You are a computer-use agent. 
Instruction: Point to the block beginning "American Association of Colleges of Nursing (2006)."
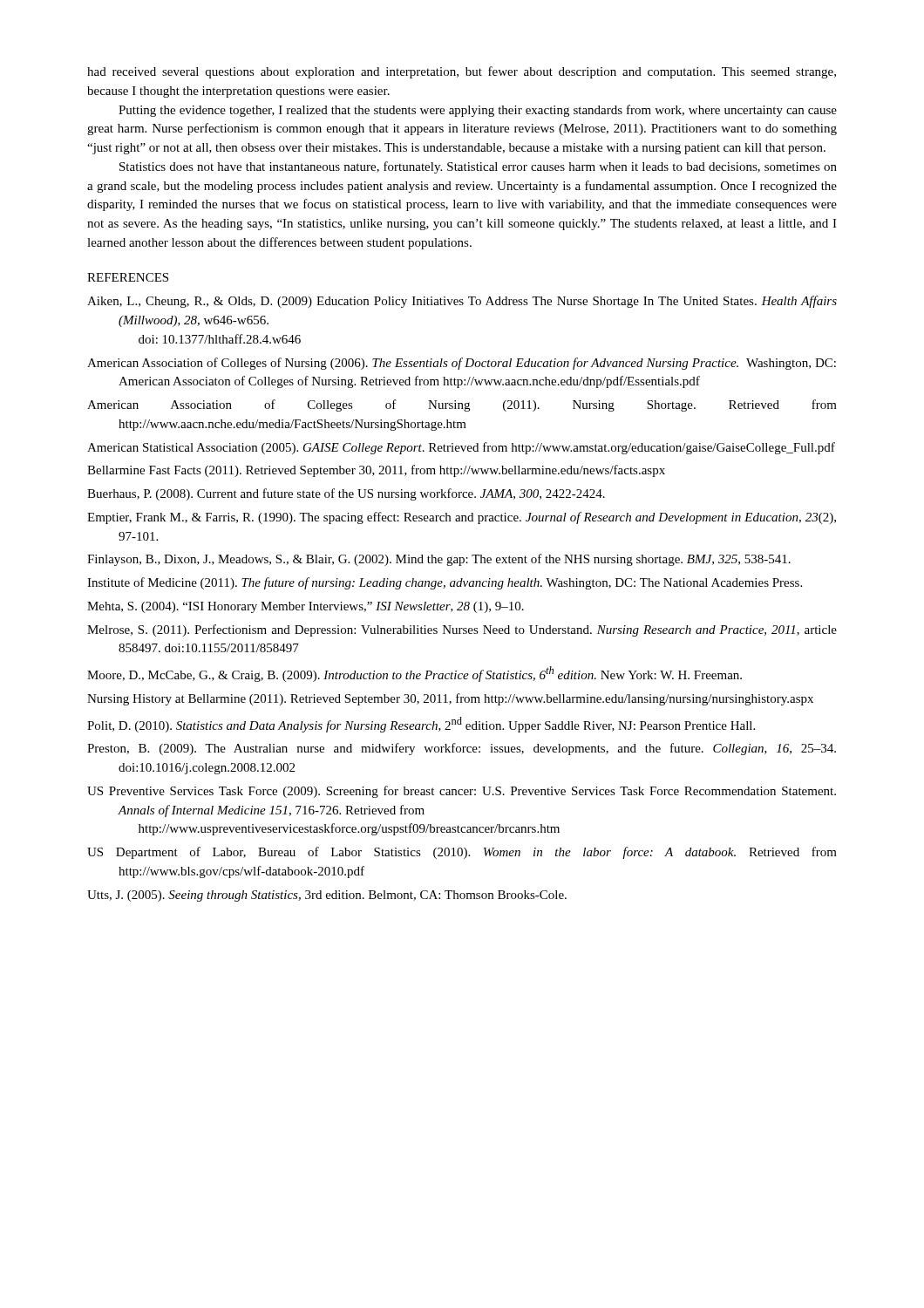[462, 372]
